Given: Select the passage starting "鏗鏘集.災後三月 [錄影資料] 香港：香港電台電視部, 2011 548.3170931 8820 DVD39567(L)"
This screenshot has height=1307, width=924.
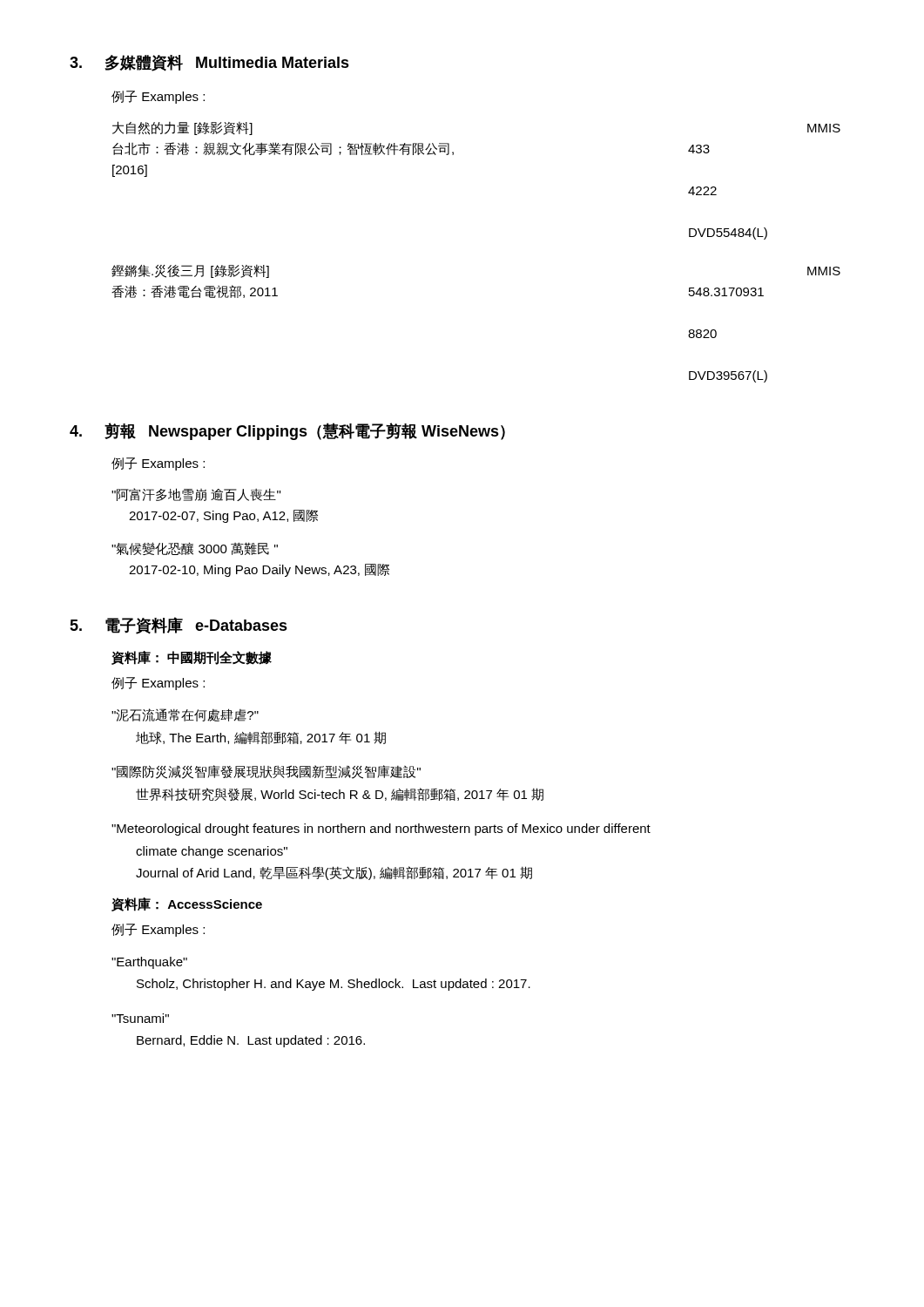Looking at the screenshot, I should tap(186, 271).
